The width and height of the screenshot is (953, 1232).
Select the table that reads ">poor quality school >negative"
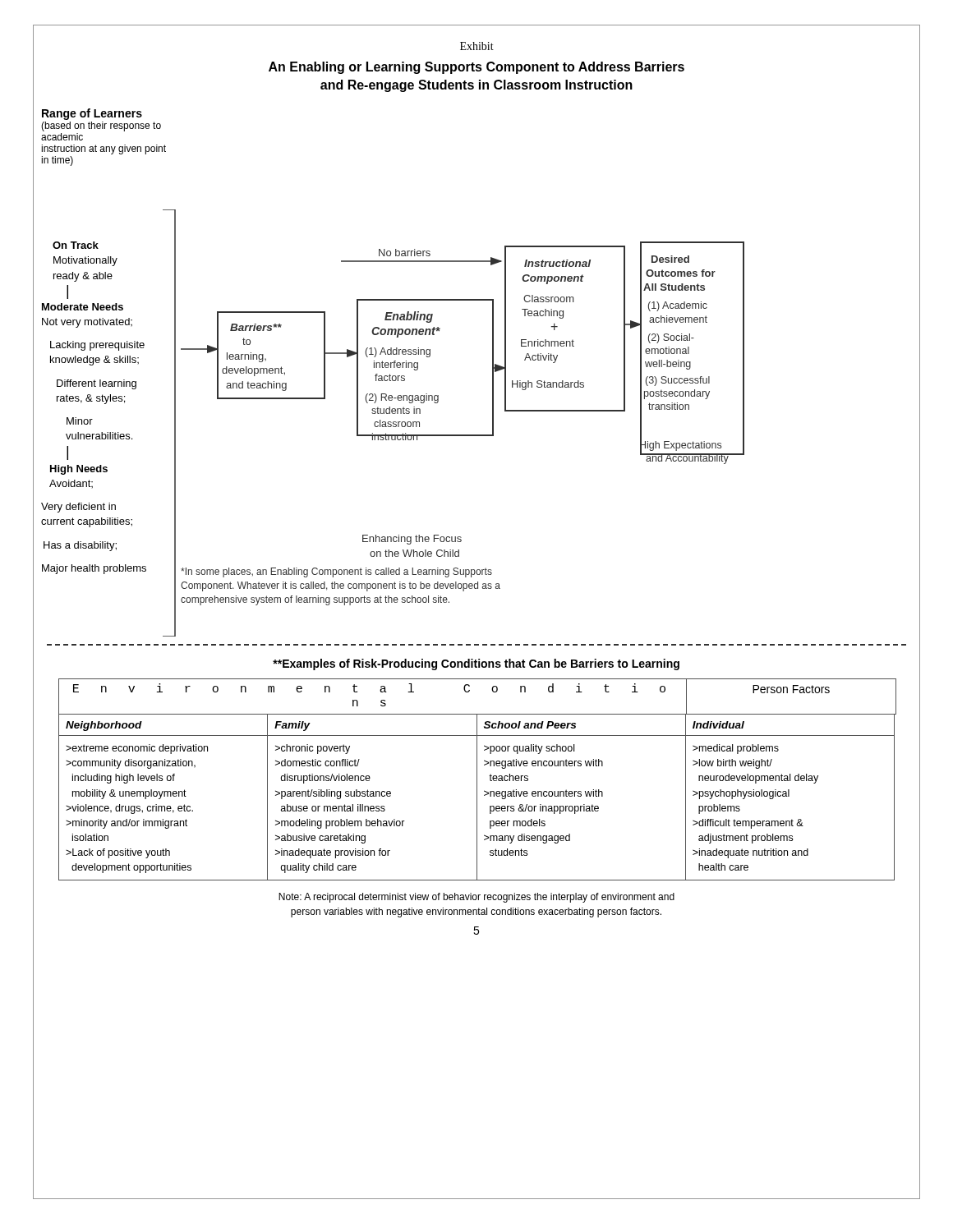(476, 780)
